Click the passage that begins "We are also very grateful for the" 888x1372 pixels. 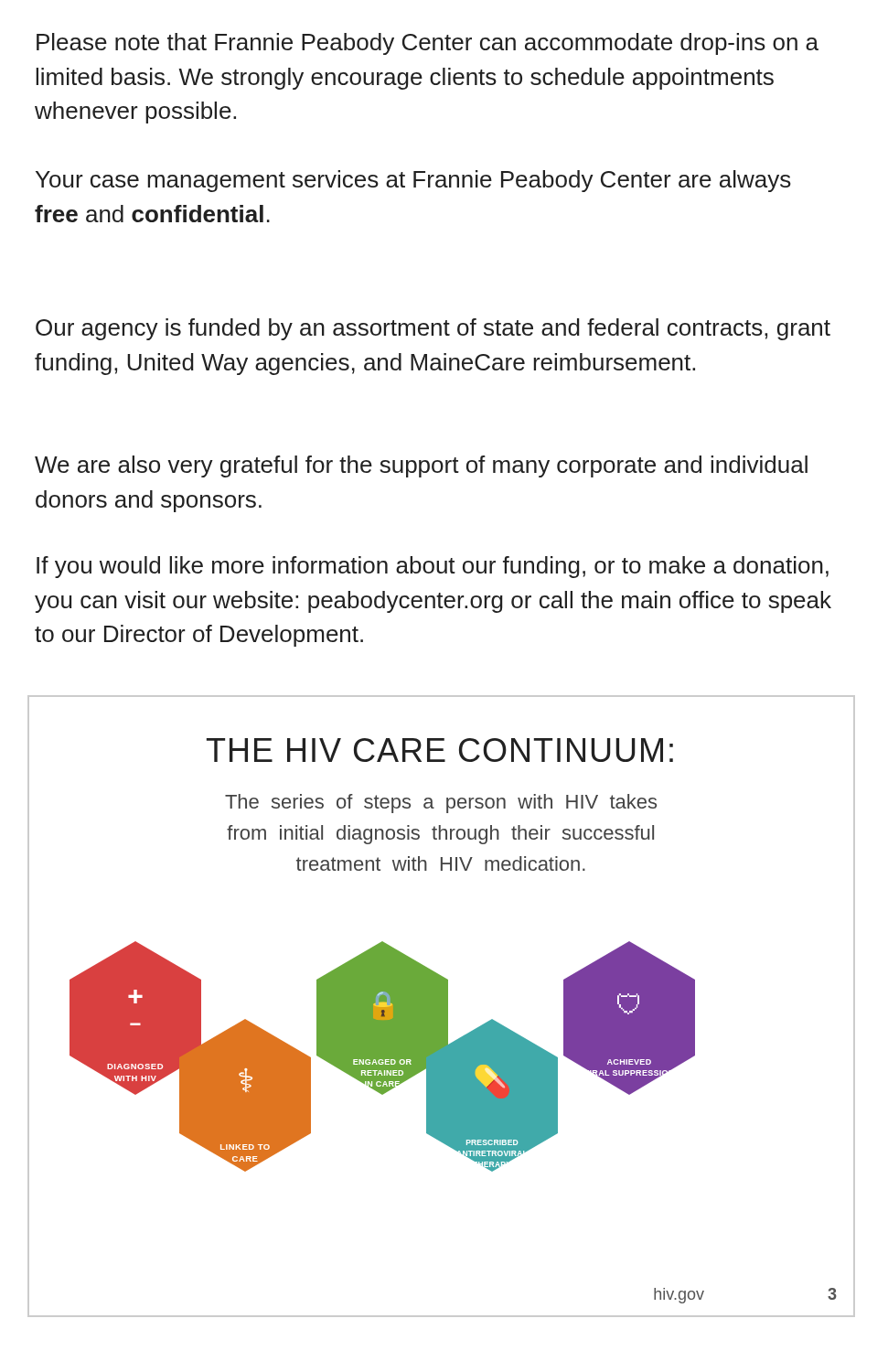pyautogui.click(x=422, y=482)
